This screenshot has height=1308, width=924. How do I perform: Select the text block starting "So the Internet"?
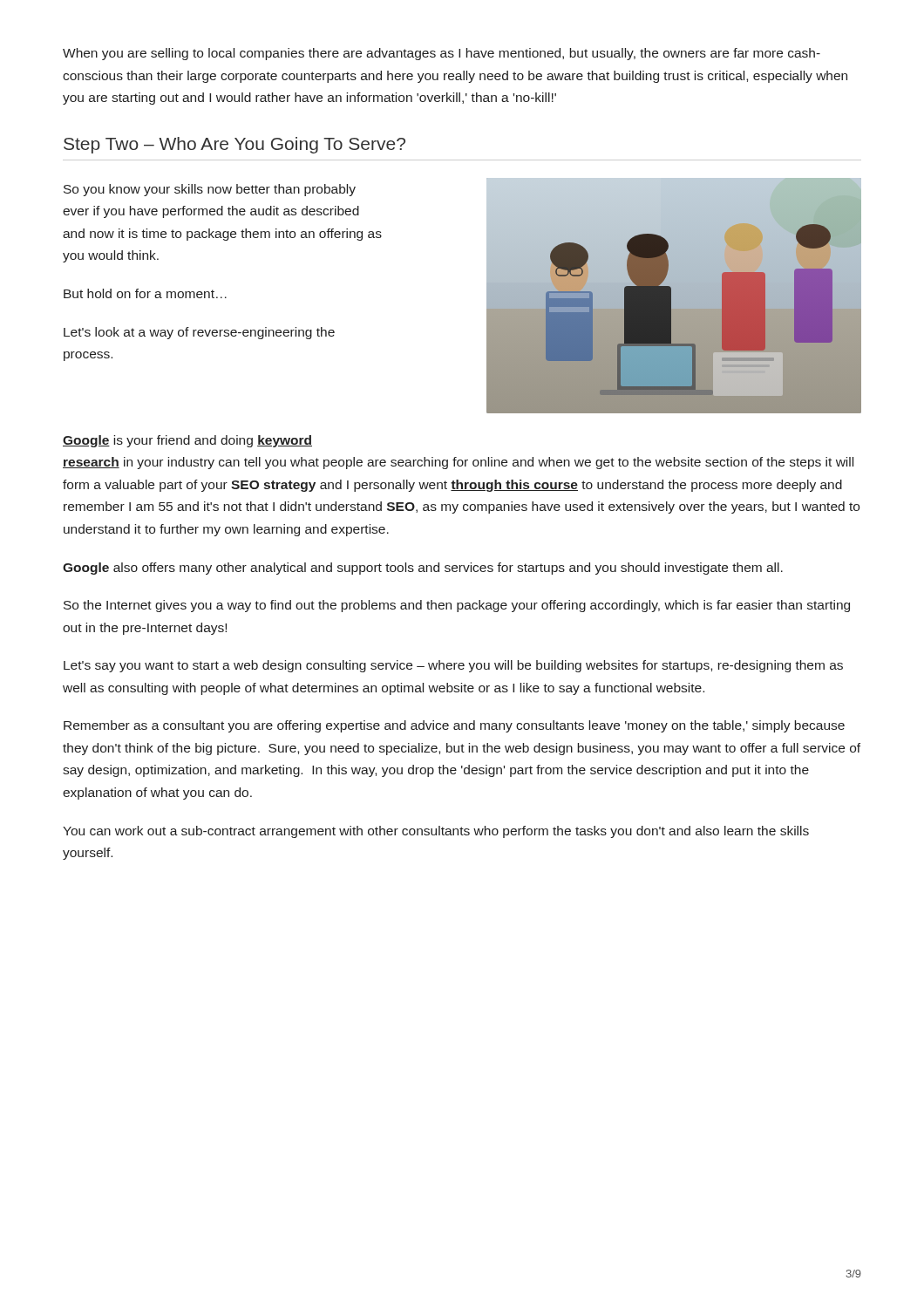click(457, 616)
